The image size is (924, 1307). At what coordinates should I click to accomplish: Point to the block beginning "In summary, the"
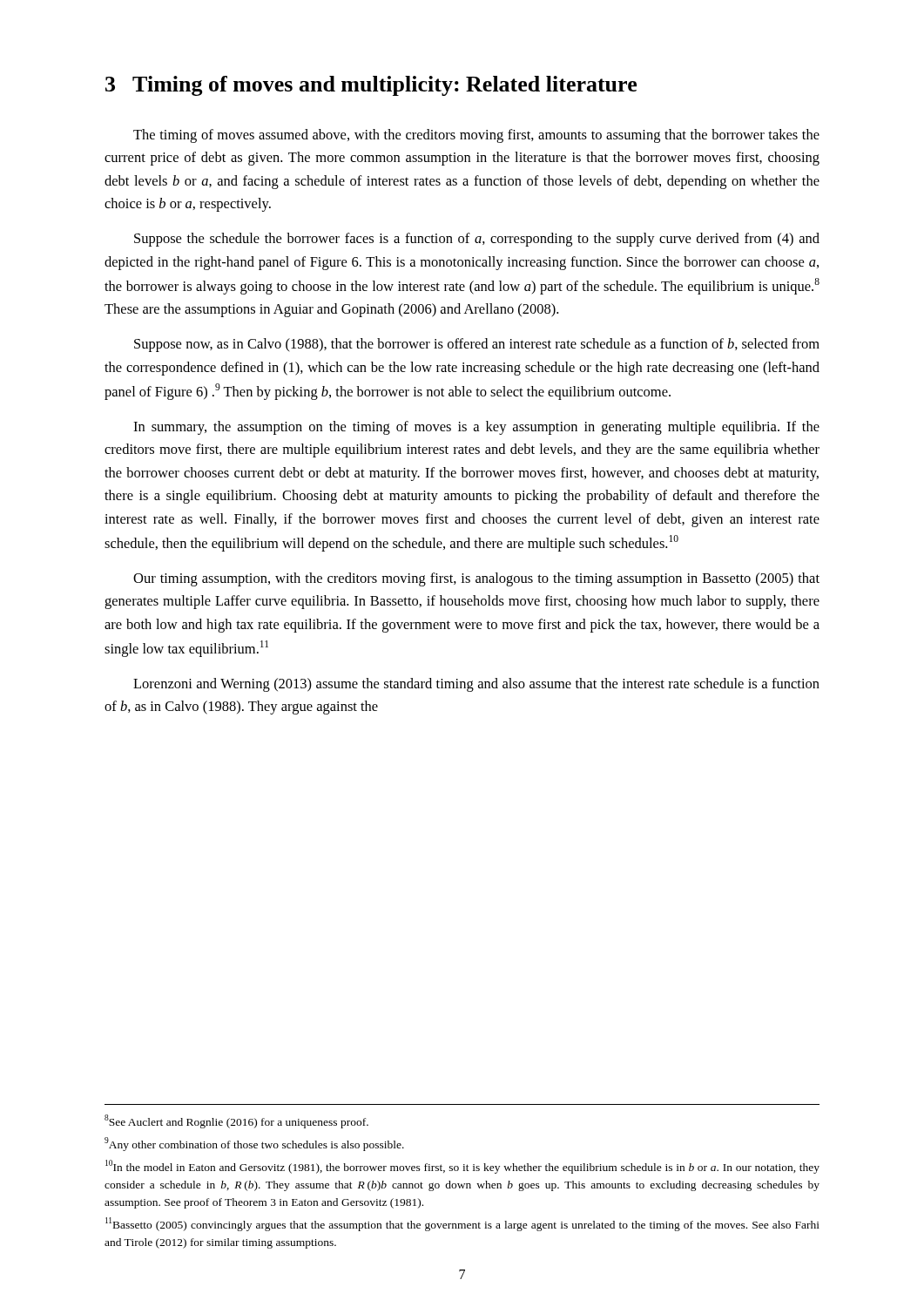(462, 485)
